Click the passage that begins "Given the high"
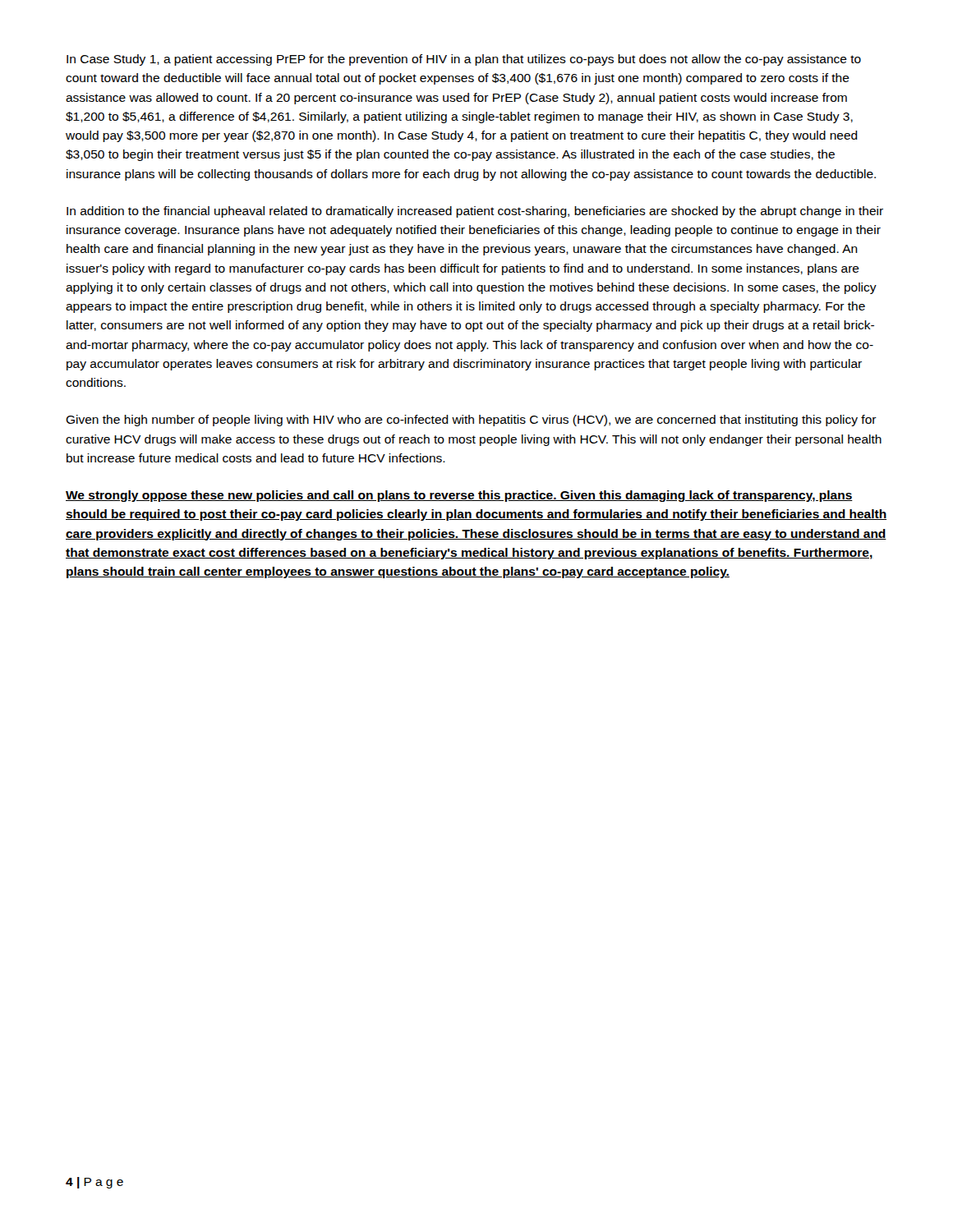Screen dimensions: 1232x953 click(x=474, y=439)
